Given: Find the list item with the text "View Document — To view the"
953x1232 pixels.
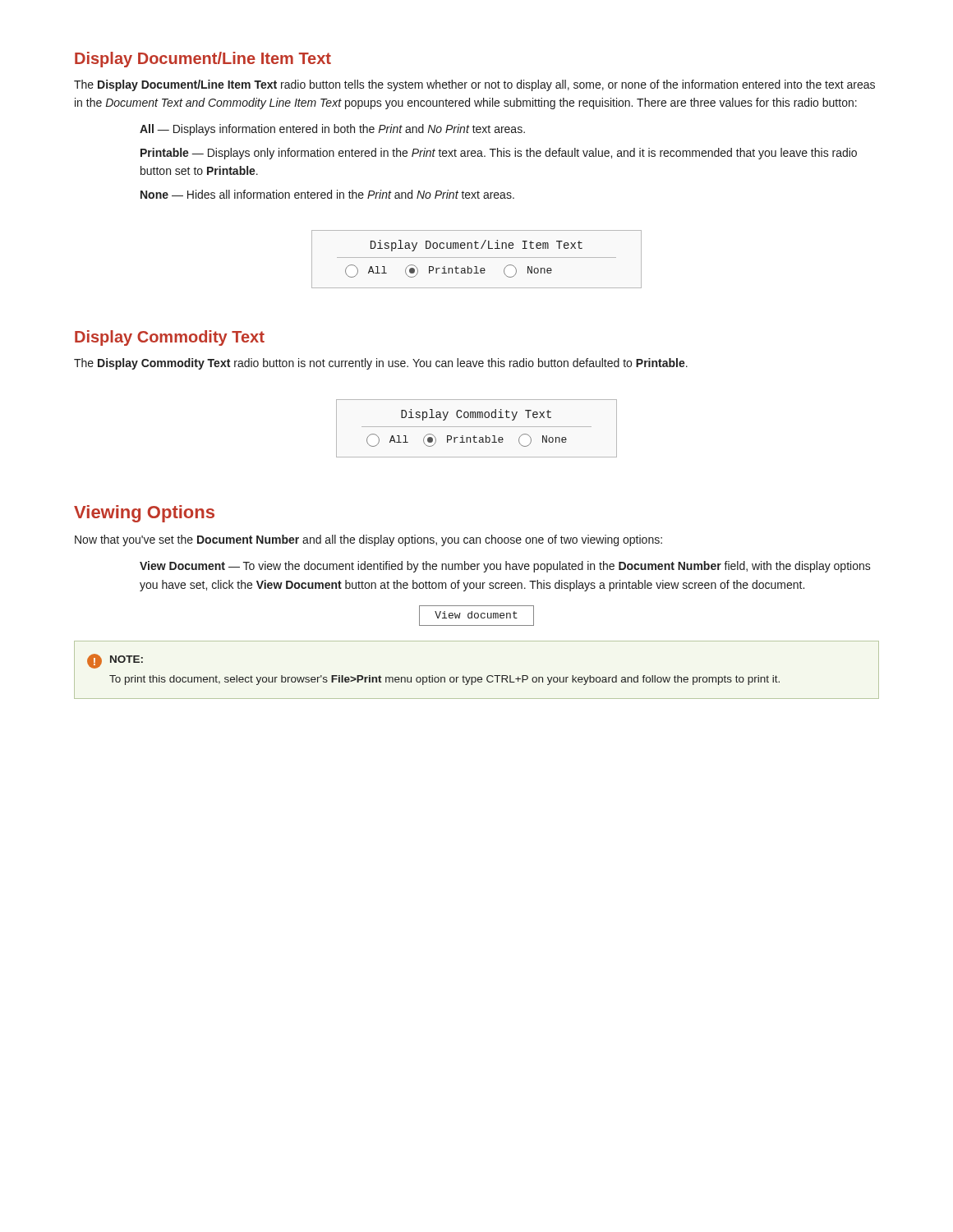Looking at the screenshot, I should [x=505, y=575].
